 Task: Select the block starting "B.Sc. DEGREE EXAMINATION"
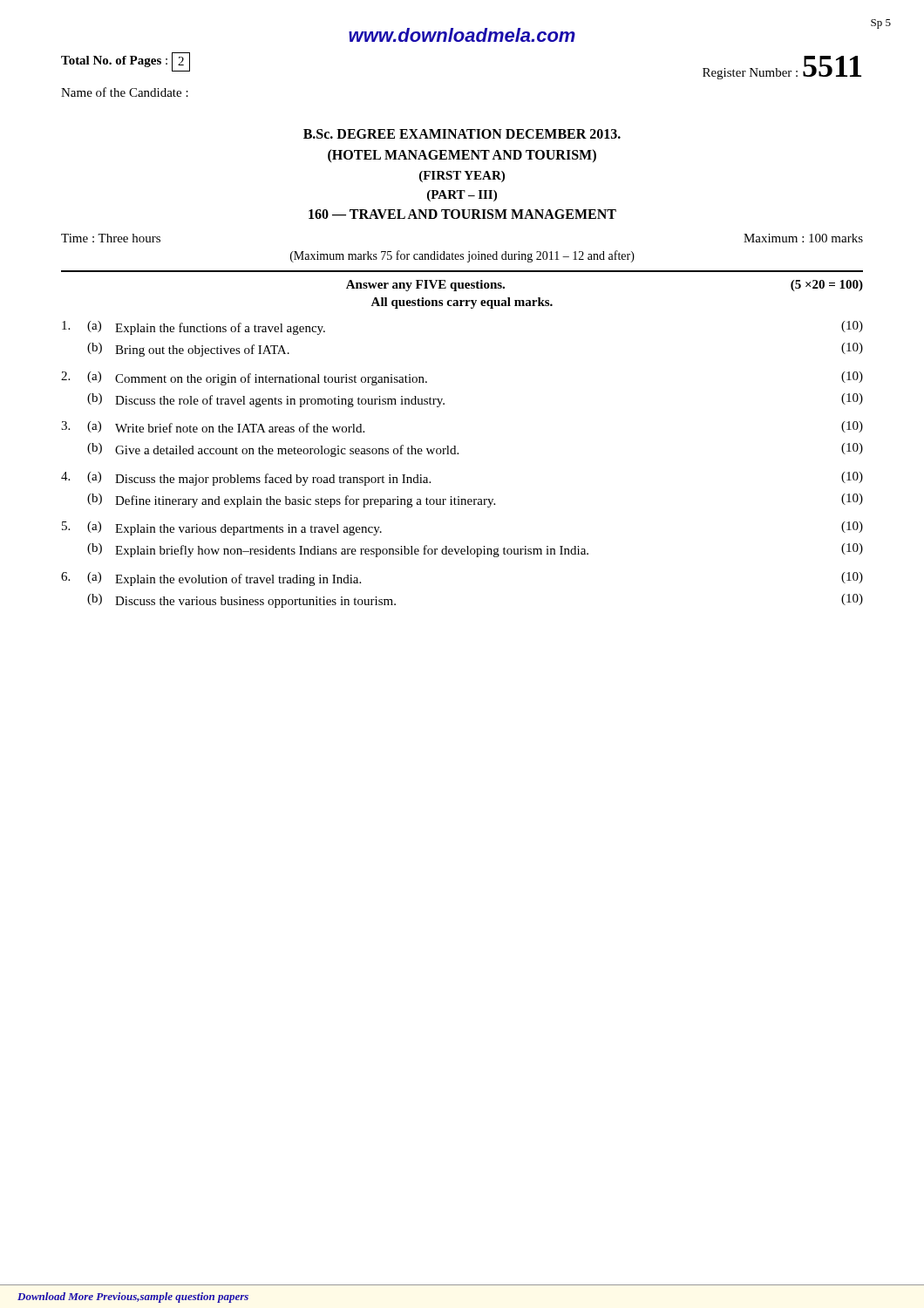(462, 134)
